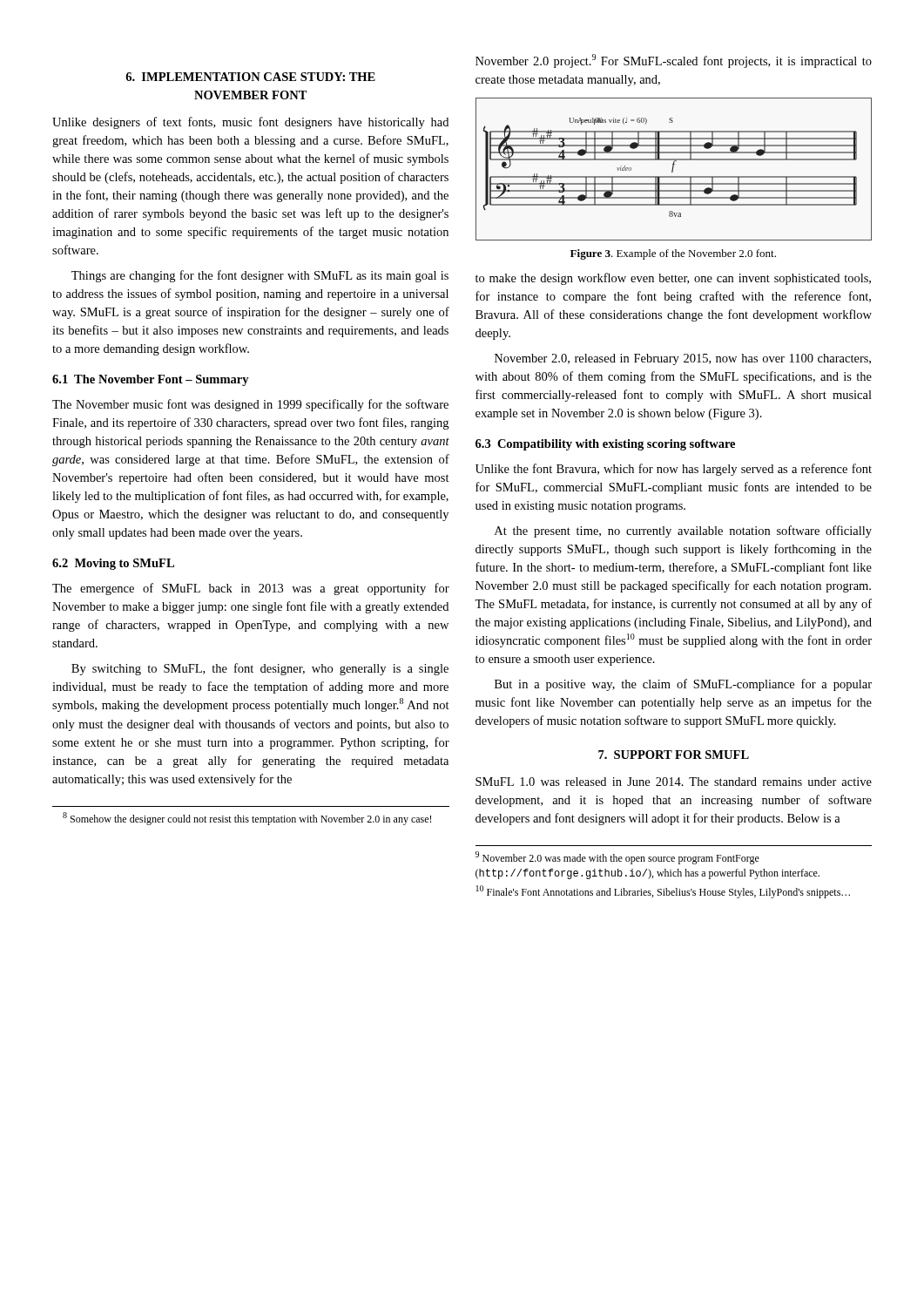This screenshot has width=924, height=1307.
Task: Locate the section header that opens with "6.3 Compatibility with existing scoring"
Action: click(x=605, y=444)
